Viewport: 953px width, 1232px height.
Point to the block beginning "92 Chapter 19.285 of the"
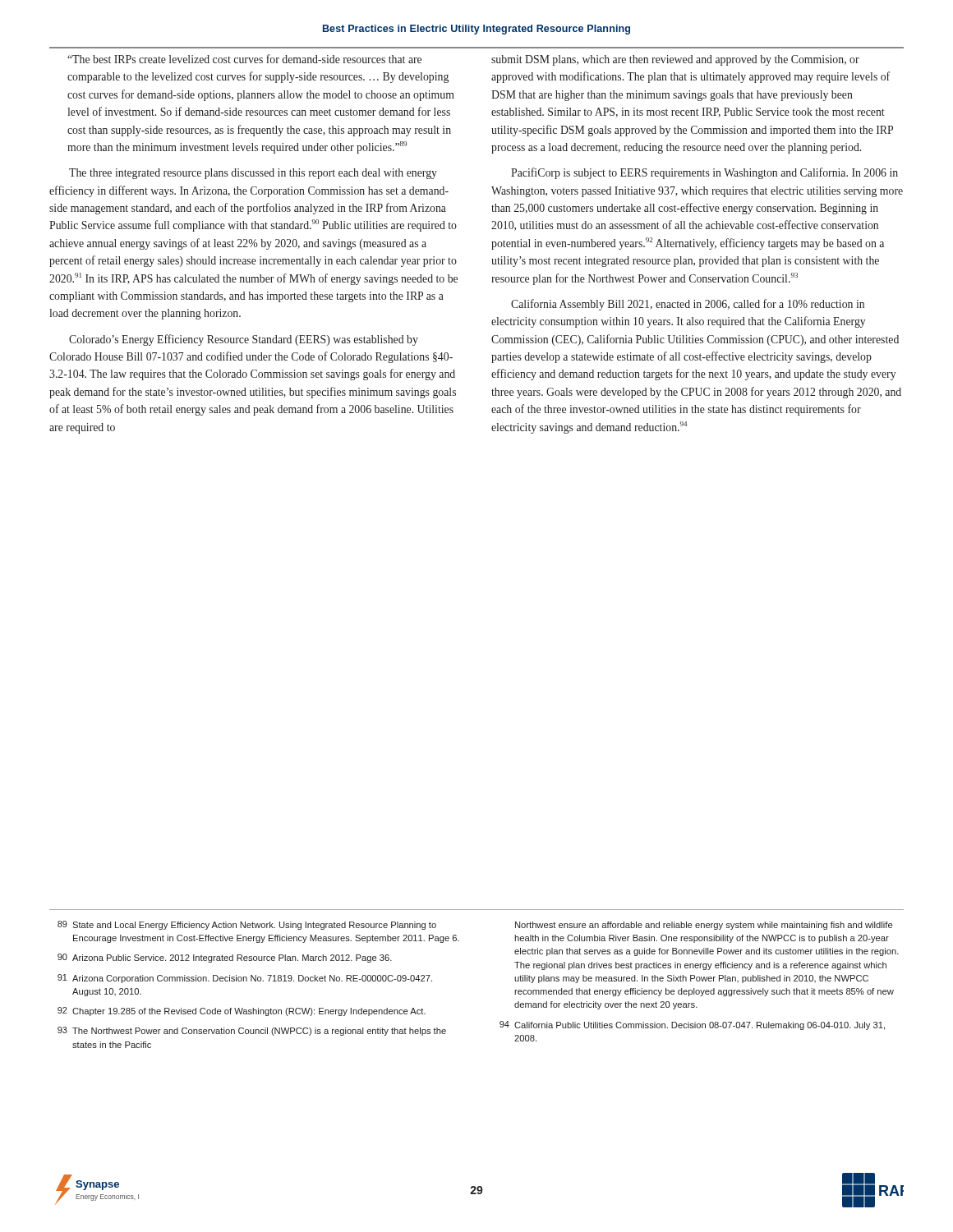(x=255, y=1011)
